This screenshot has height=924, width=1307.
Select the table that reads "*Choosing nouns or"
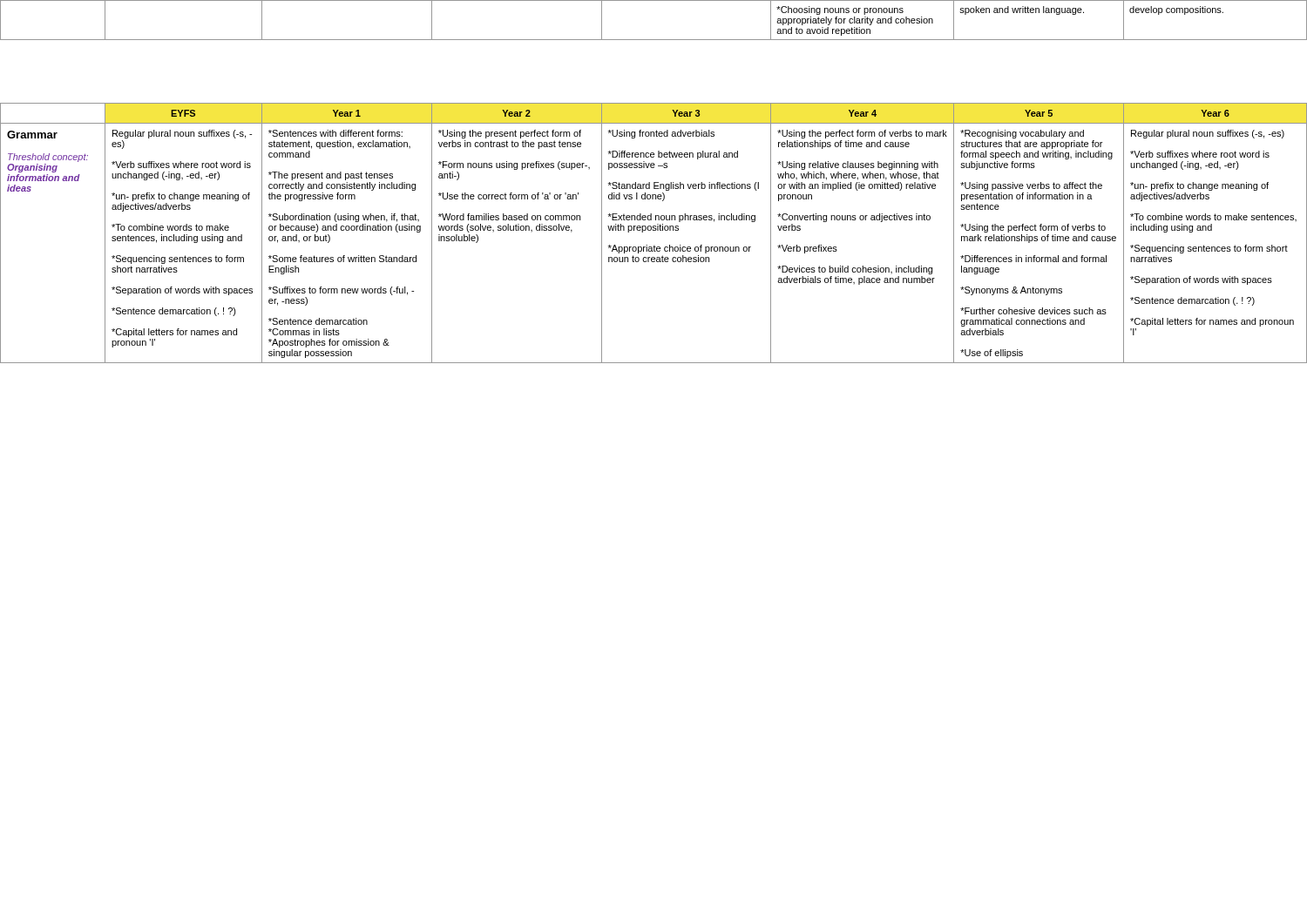[654, 20]
